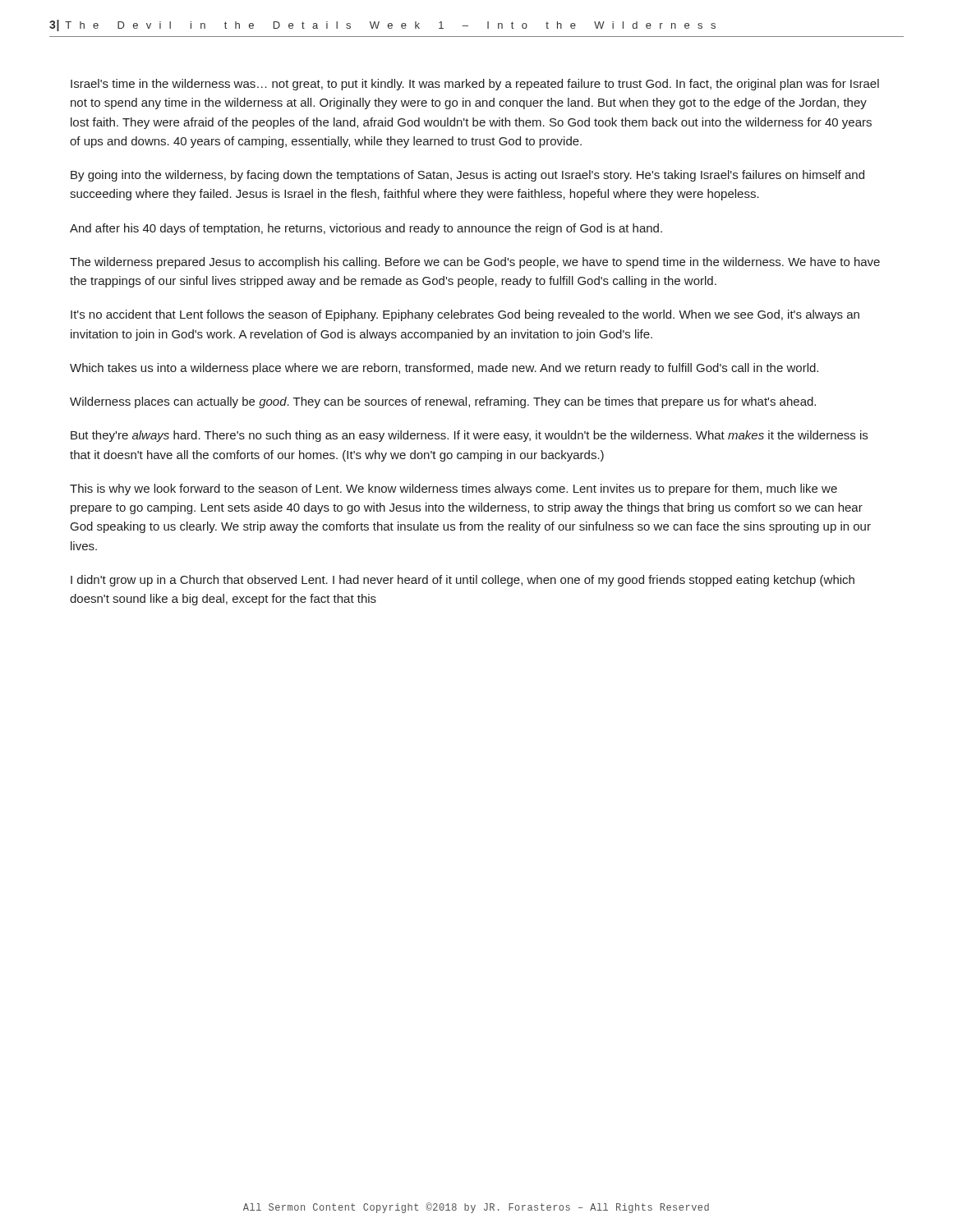Screen dimensions: 1232x953
Task: Click on the passage starting "Israel's time in the wilderness was… not great,"
Action: click(x=475, y=112)
